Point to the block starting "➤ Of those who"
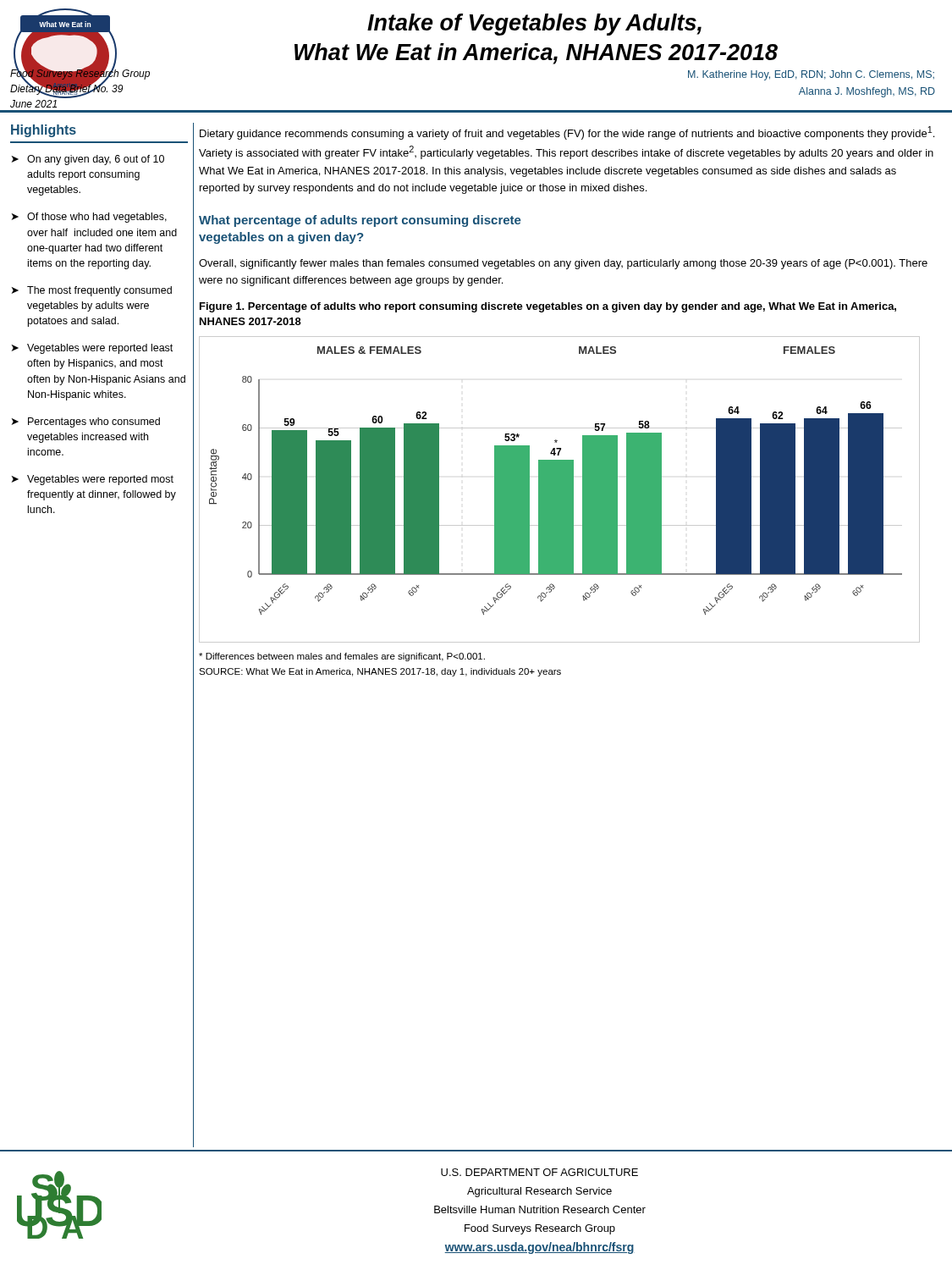The height and width of the screenshot is (1270, 952). tap(99, 240)
